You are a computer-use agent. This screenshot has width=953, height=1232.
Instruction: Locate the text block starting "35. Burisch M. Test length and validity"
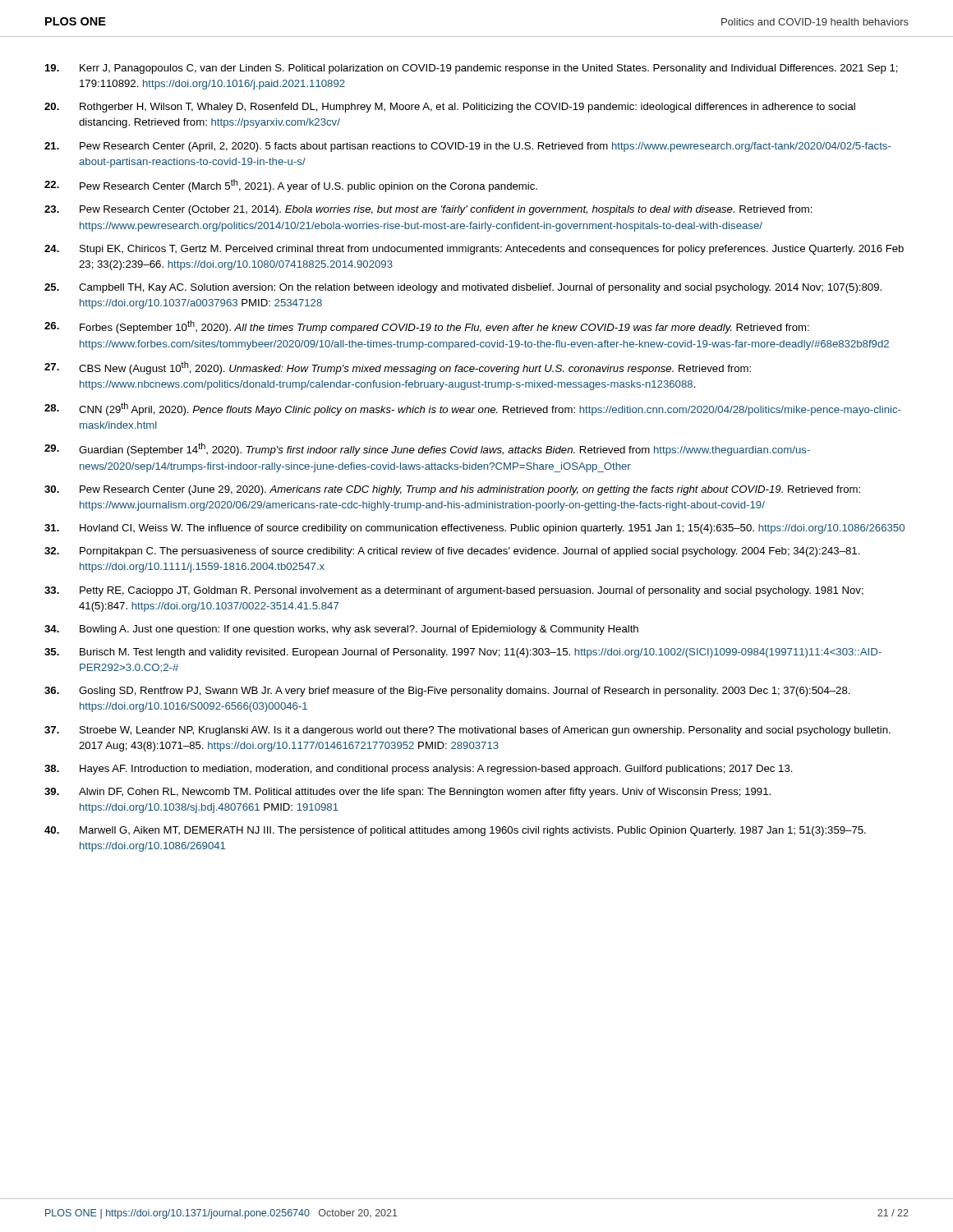tap(476, 660)
